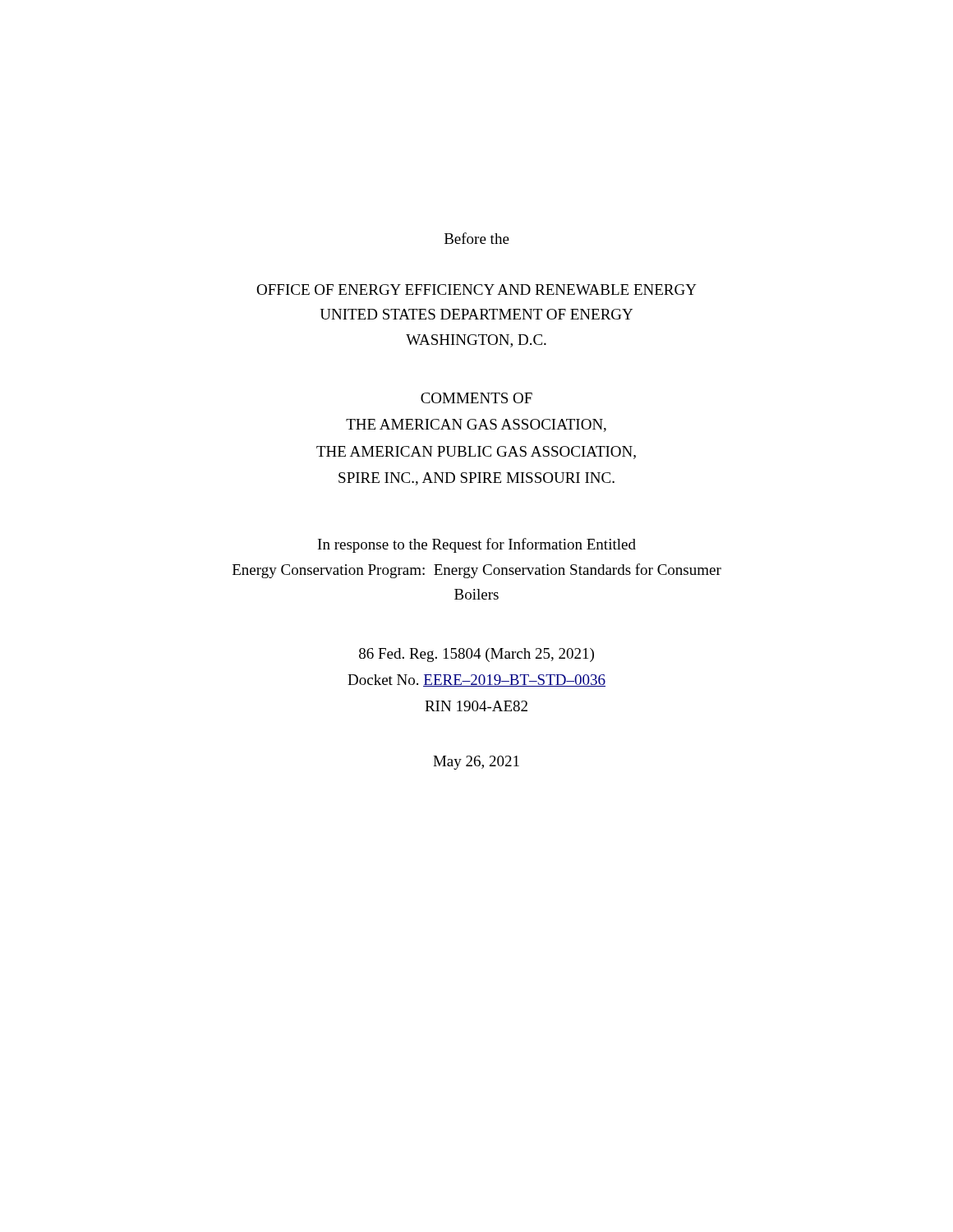
Task: Find the title with the text "OFFICE OF ENERGY EFFICIENCY AND"
Action: click(476, 314)
